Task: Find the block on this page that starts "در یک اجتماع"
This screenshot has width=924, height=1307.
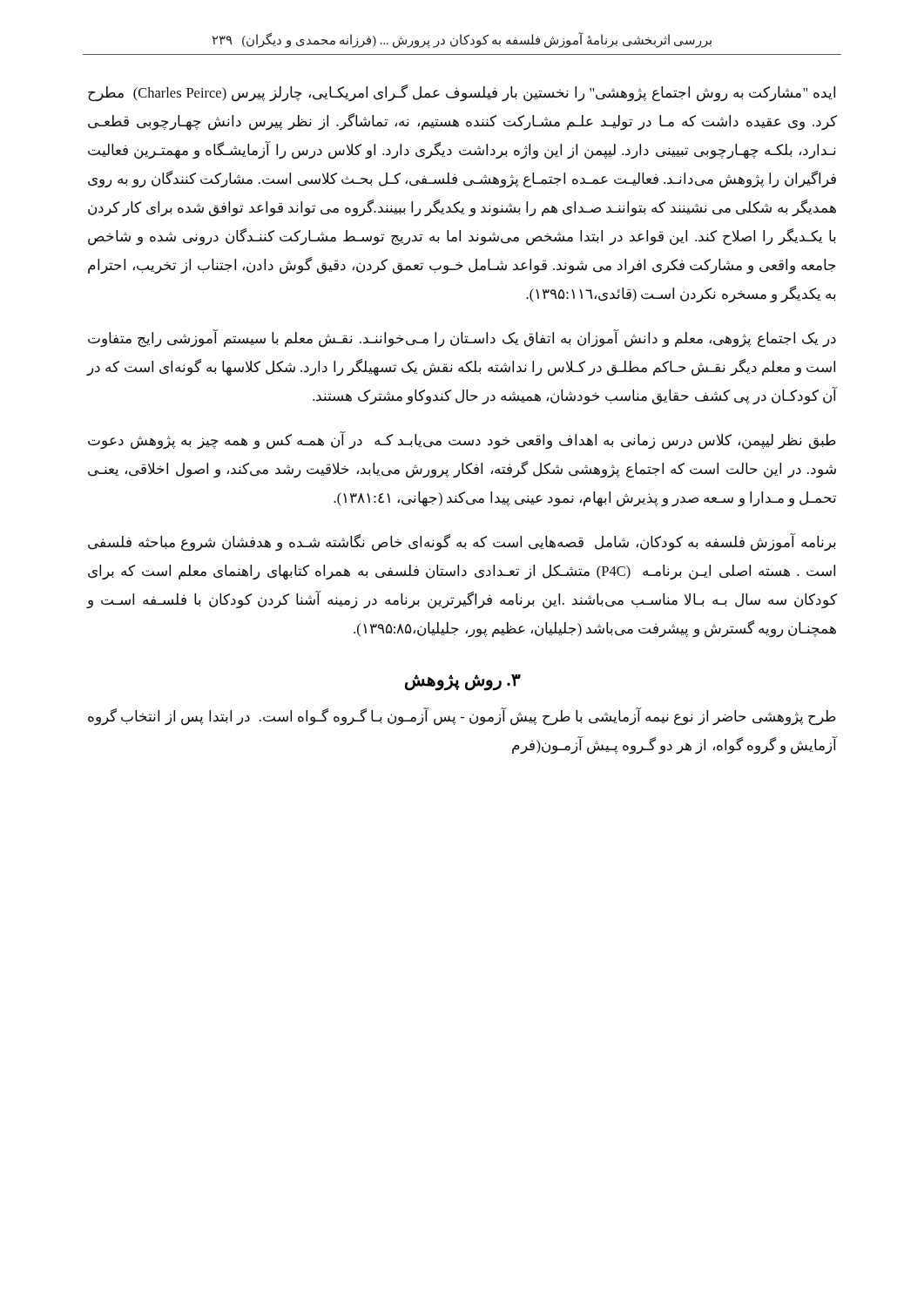Action: tap(462, 367)
